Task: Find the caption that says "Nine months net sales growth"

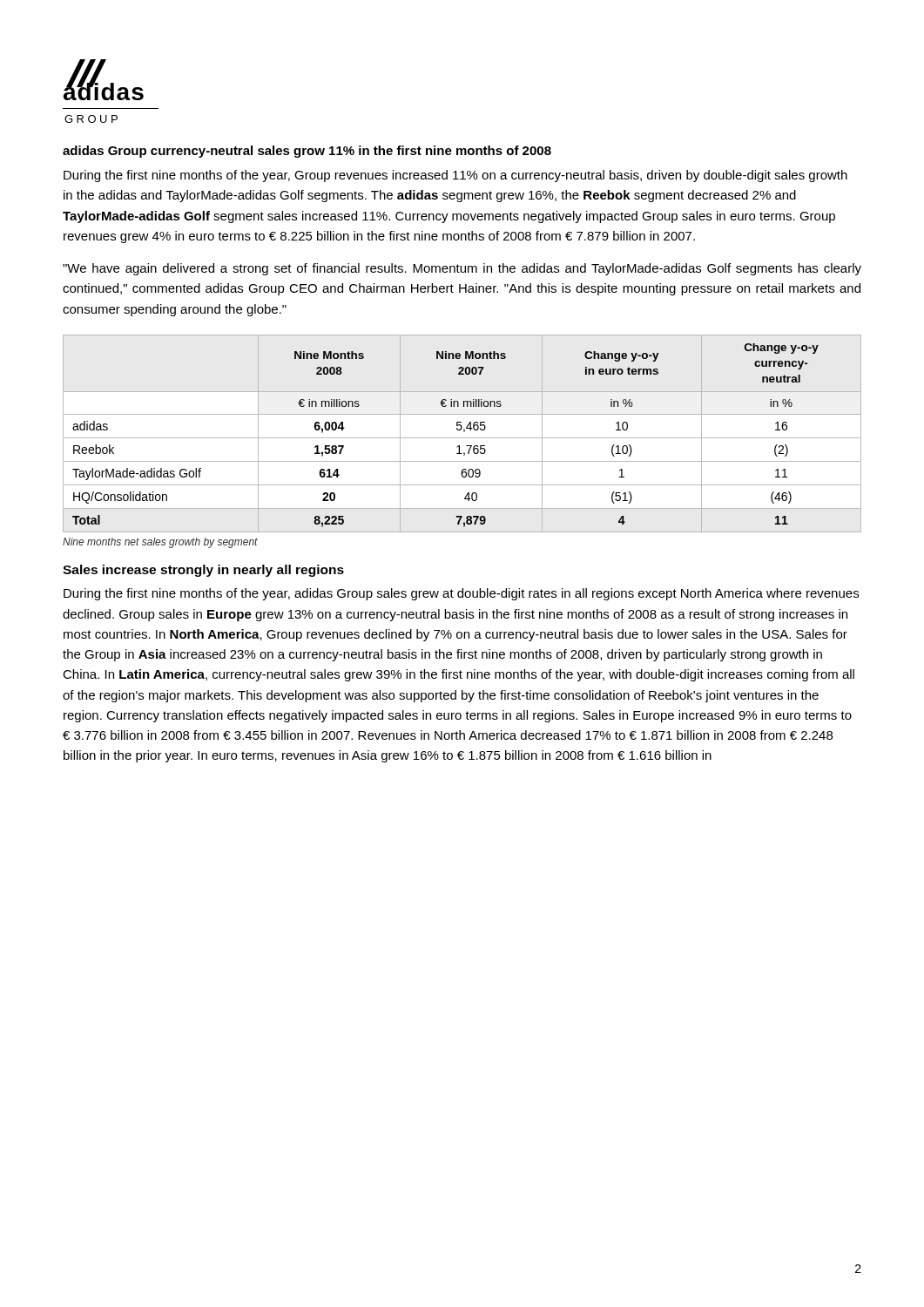Action: [160, 542]
